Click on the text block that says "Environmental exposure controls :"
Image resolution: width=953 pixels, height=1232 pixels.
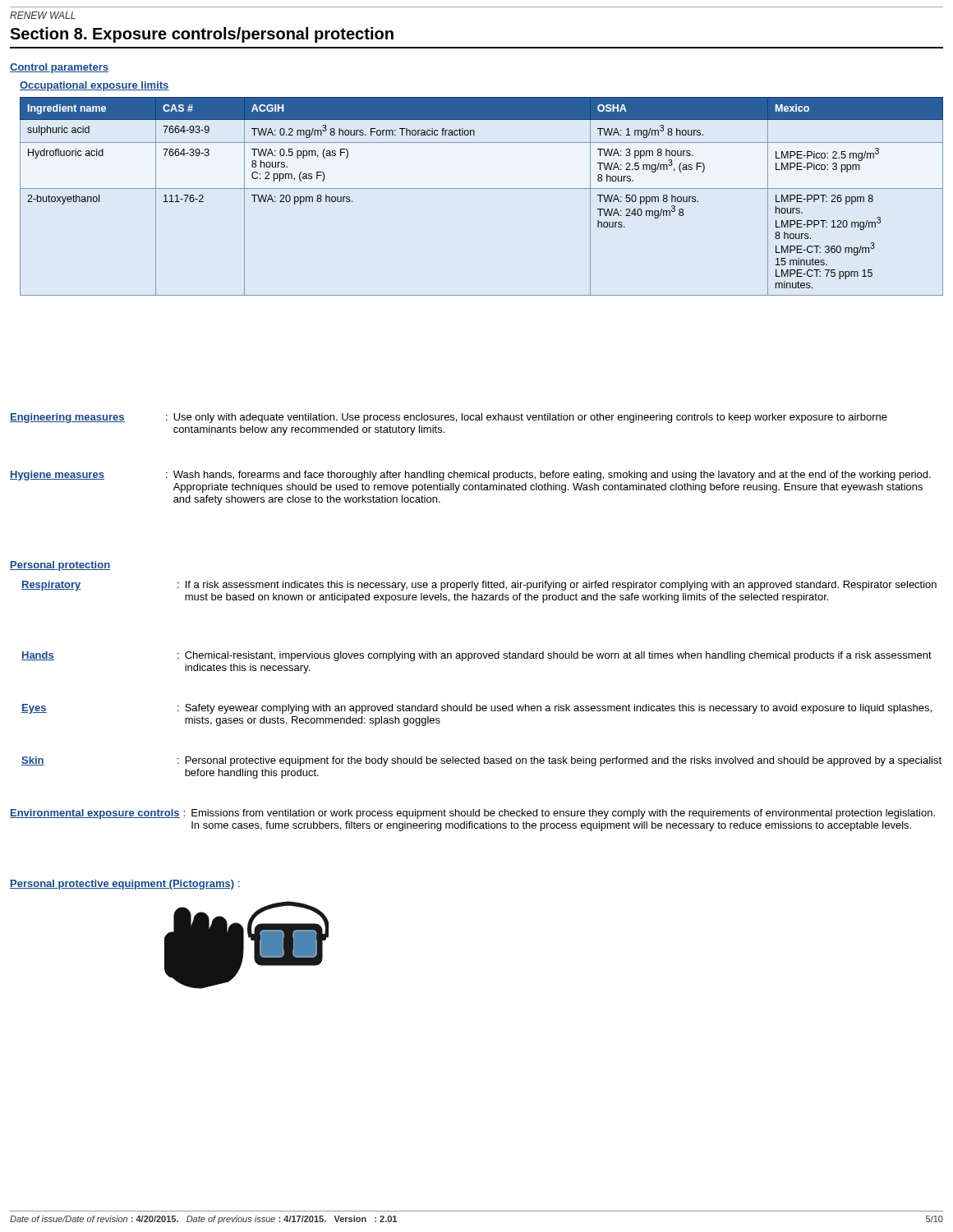476,819
